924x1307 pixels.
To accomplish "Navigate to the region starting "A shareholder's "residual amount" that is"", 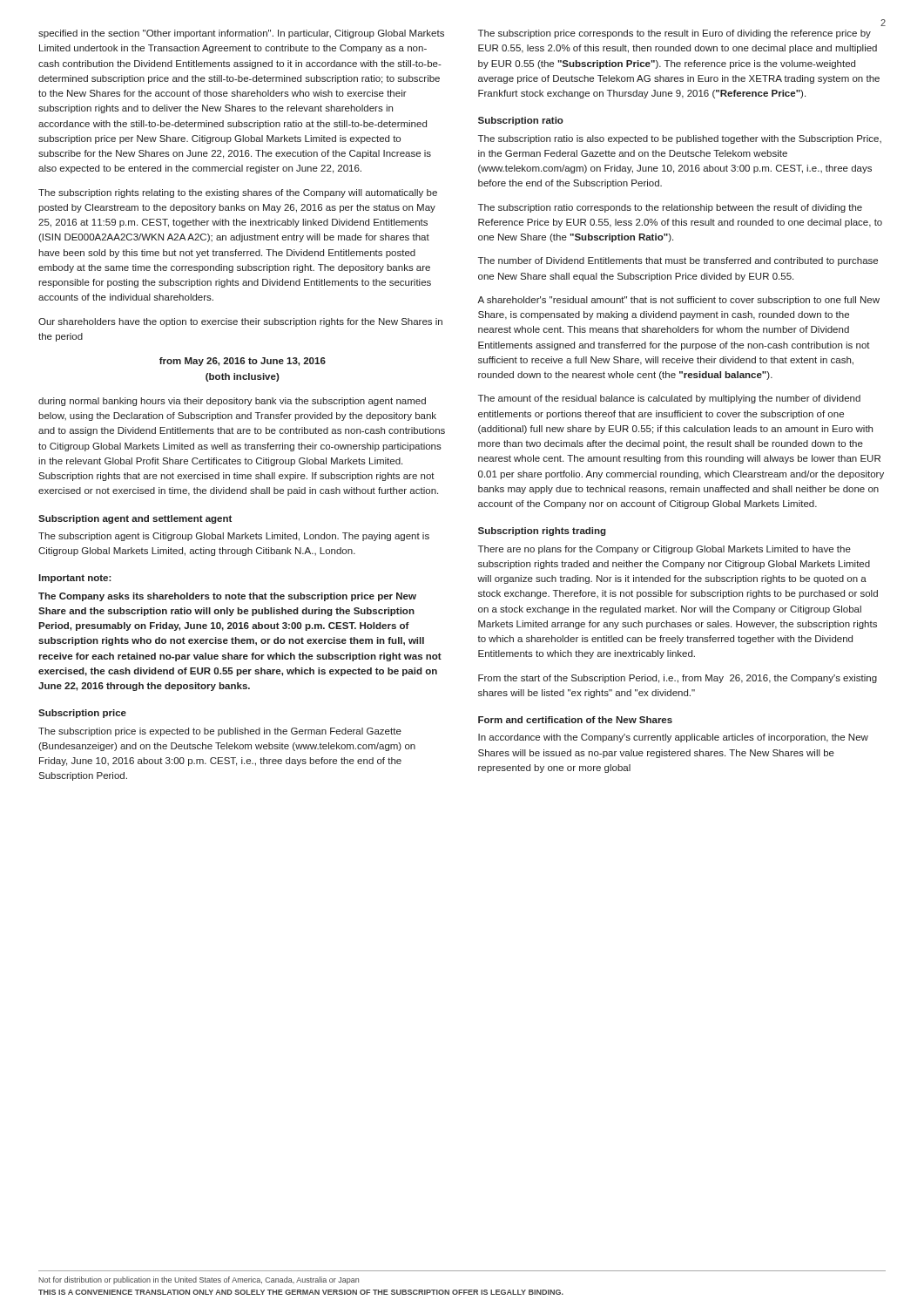I will [682, 338].
